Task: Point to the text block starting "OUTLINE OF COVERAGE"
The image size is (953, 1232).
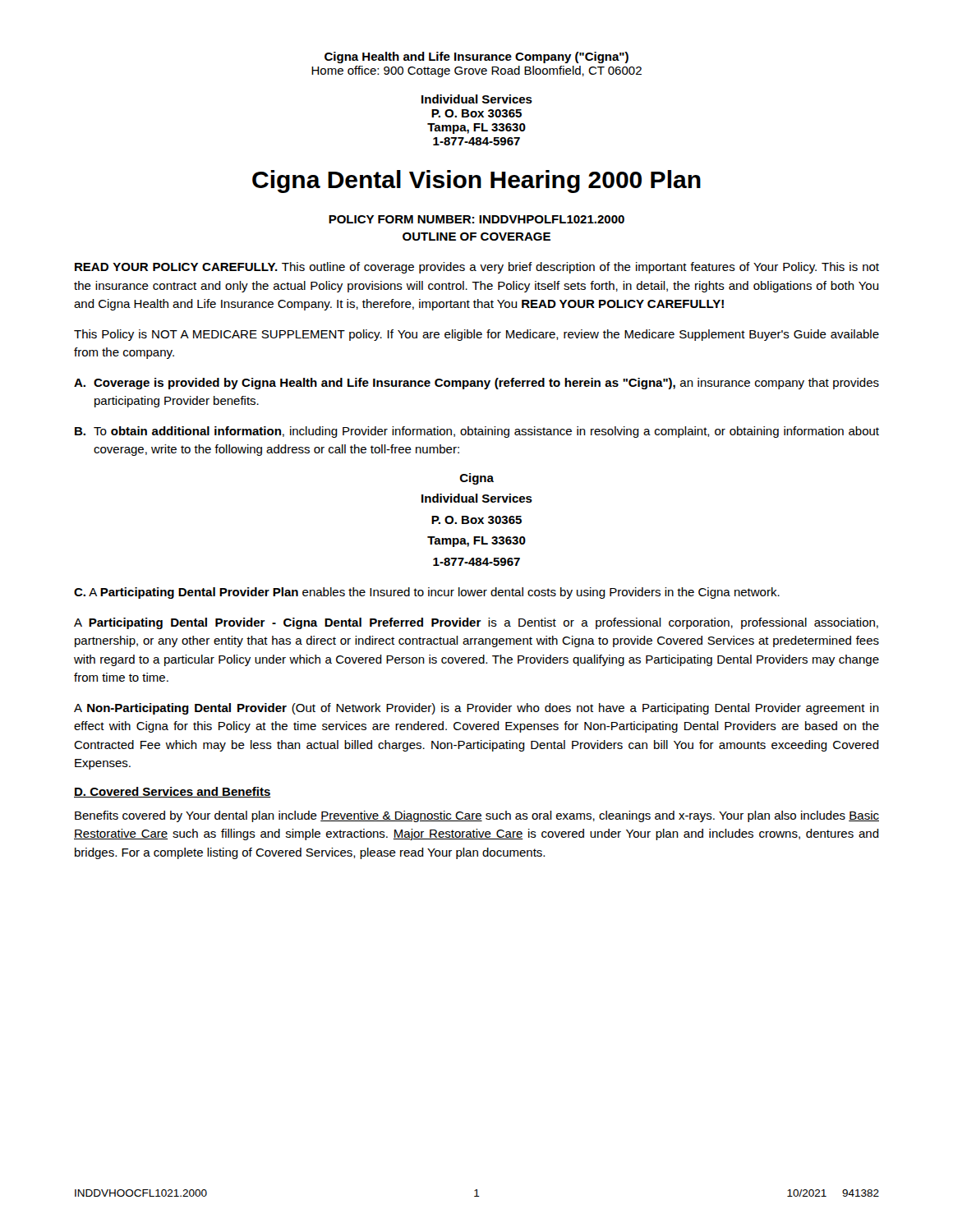Action: 476,236
